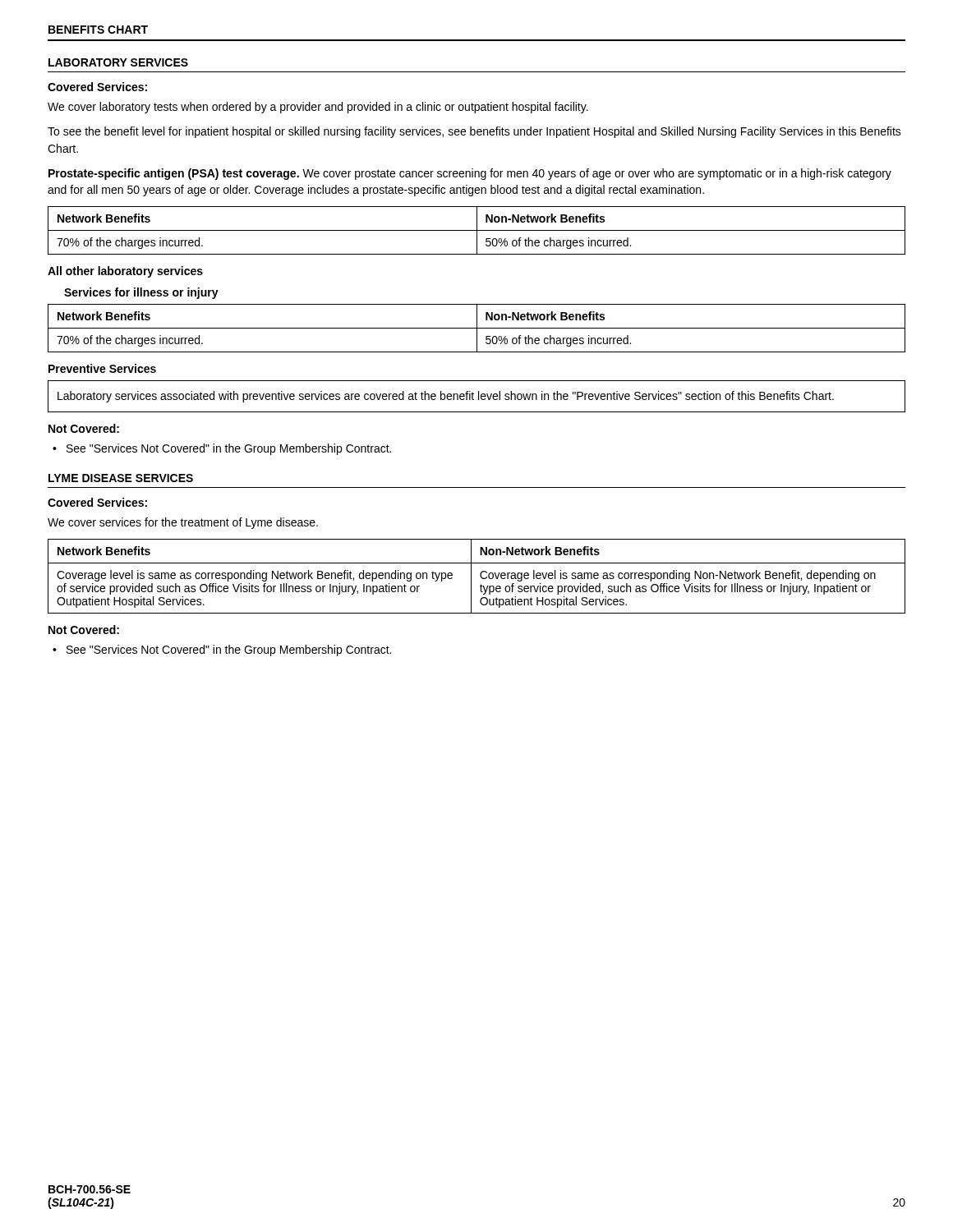
Task: Click the passage that begins "Prostate-specific antigen (PSA)"
Action: point(476,182)
